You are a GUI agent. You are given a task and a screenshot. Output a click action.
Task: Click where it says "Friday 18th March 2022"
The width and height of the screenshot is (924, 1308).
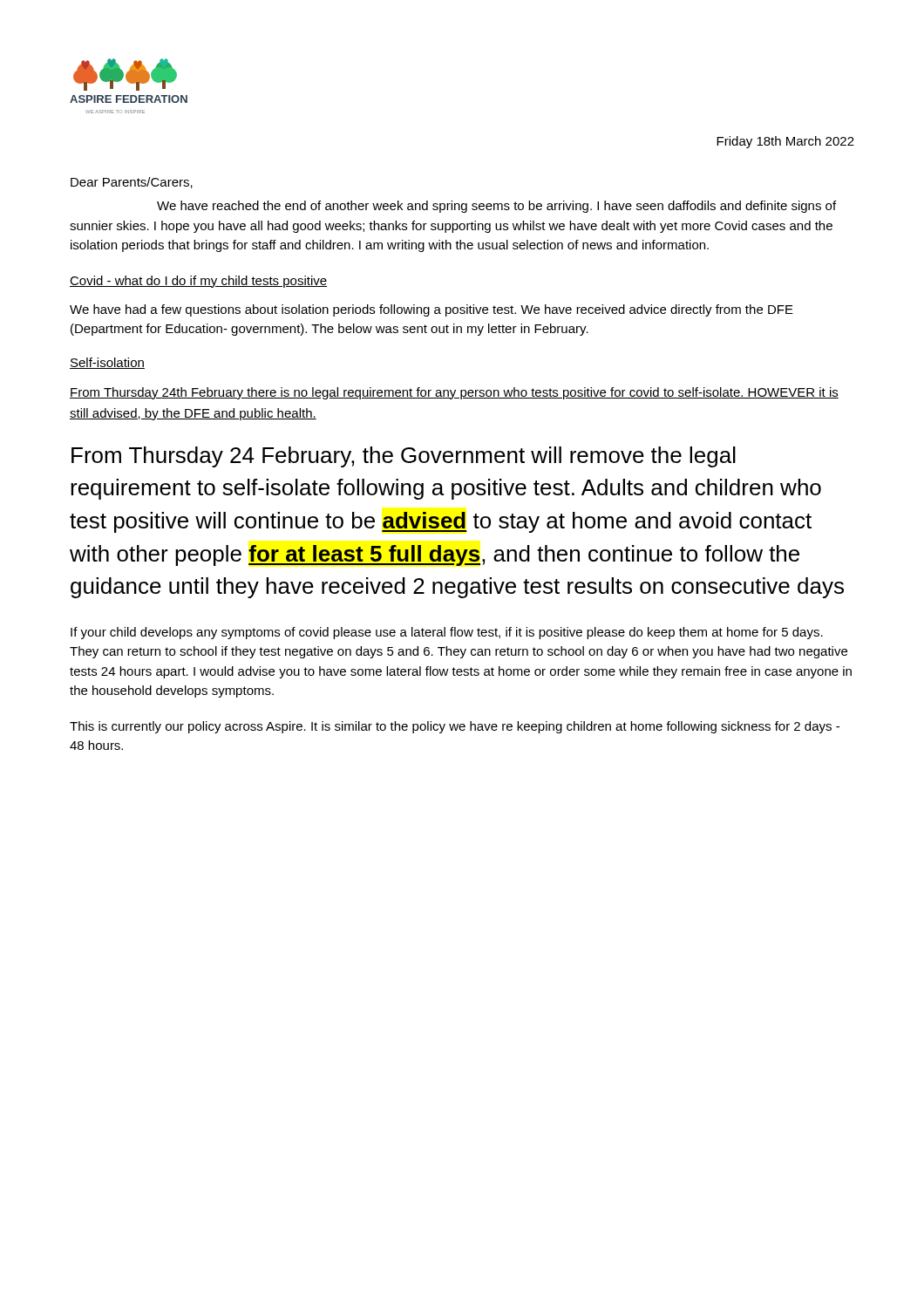pyautogui.click(x=785, y=141)
